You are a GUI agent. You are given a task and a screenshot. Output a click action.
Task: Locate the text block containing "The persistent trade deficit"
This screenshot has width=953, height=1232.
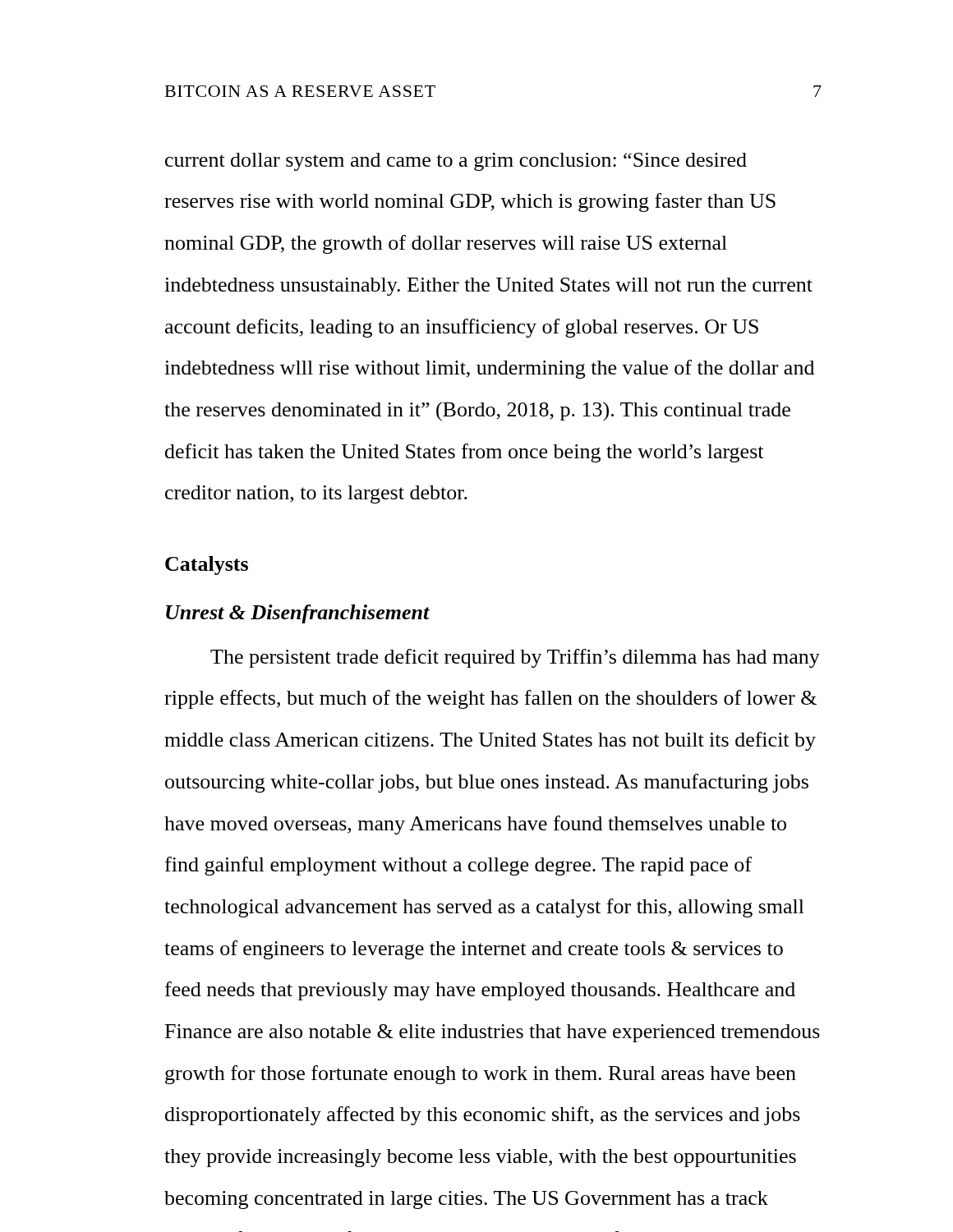click(x=492, y=938)
